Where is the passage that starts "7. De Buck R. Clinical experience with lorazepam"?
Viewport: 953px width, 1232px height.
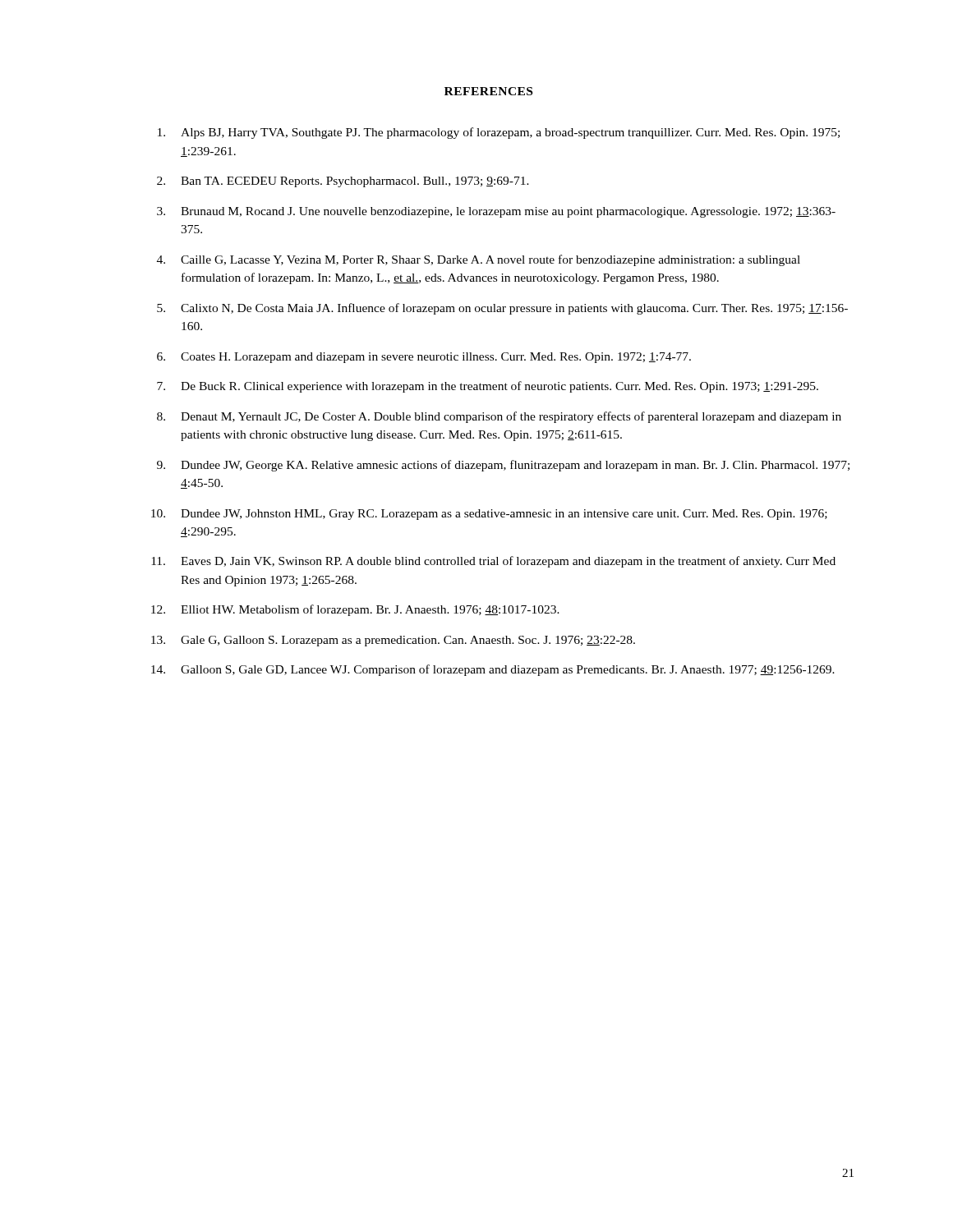point(489,386)
